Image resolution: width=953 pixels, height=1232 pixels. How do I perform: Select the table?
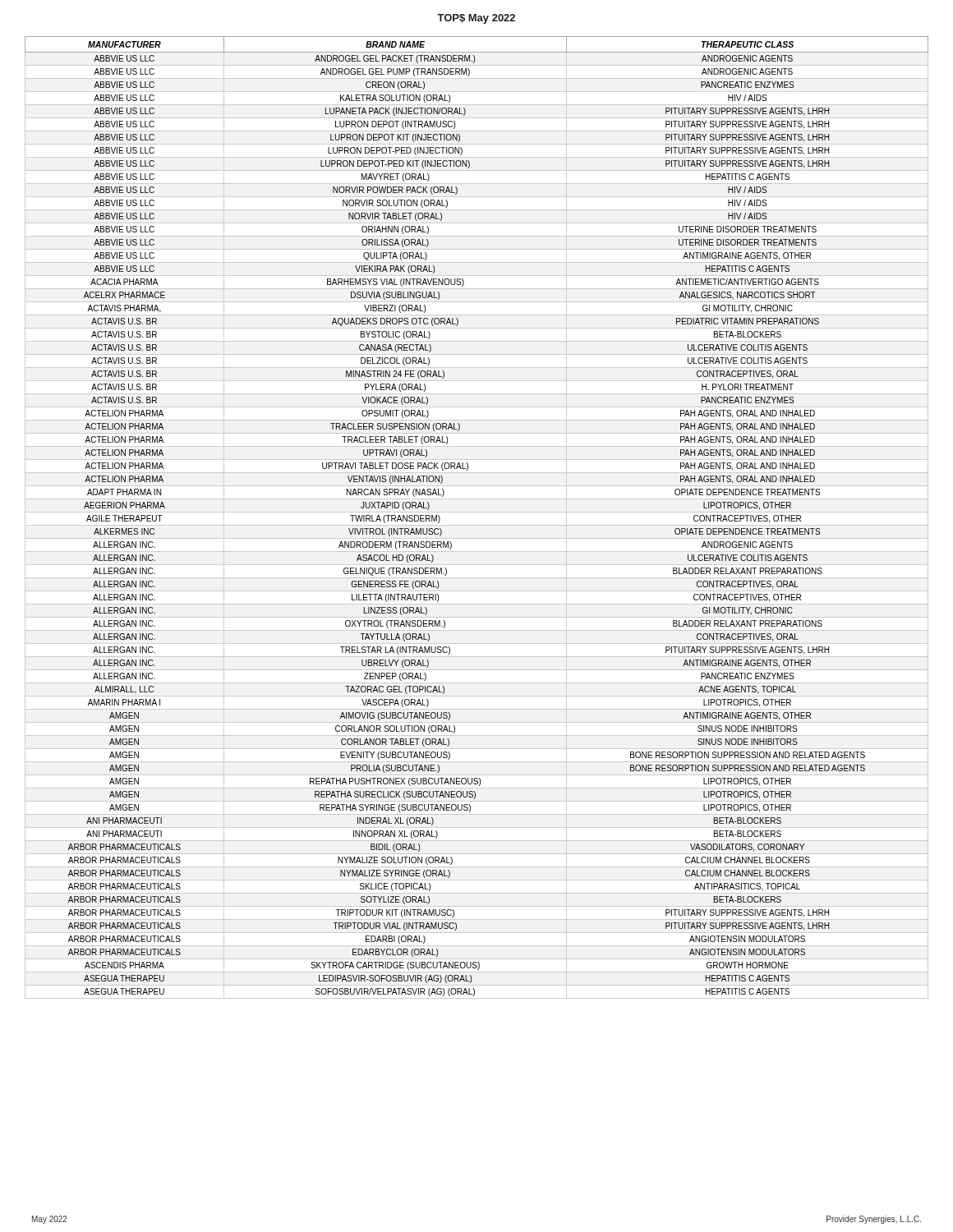click(476, 614)
